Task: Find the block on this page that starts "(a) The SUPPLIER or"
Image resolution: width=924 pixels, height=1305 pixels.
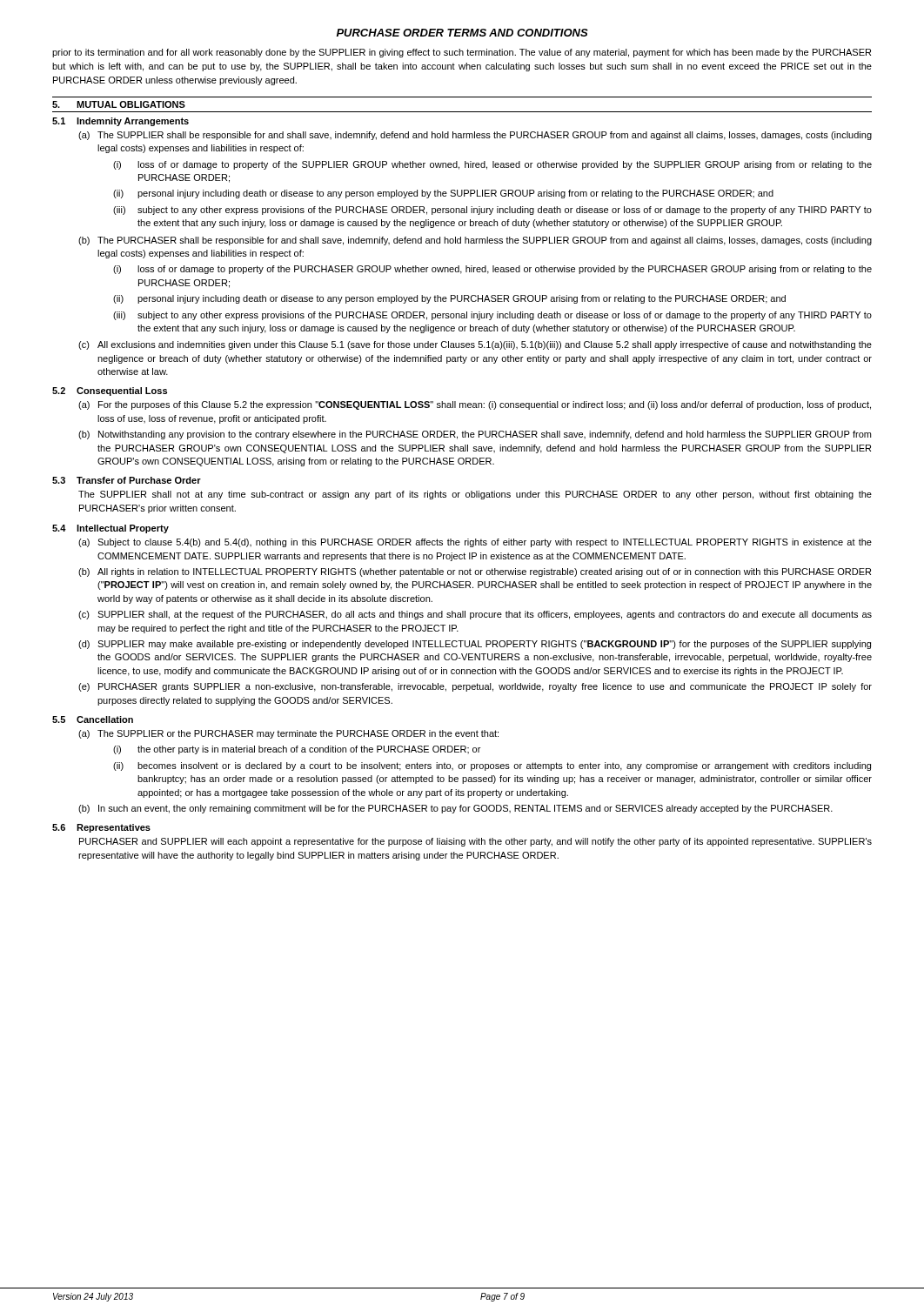Action: coord(475,763)
